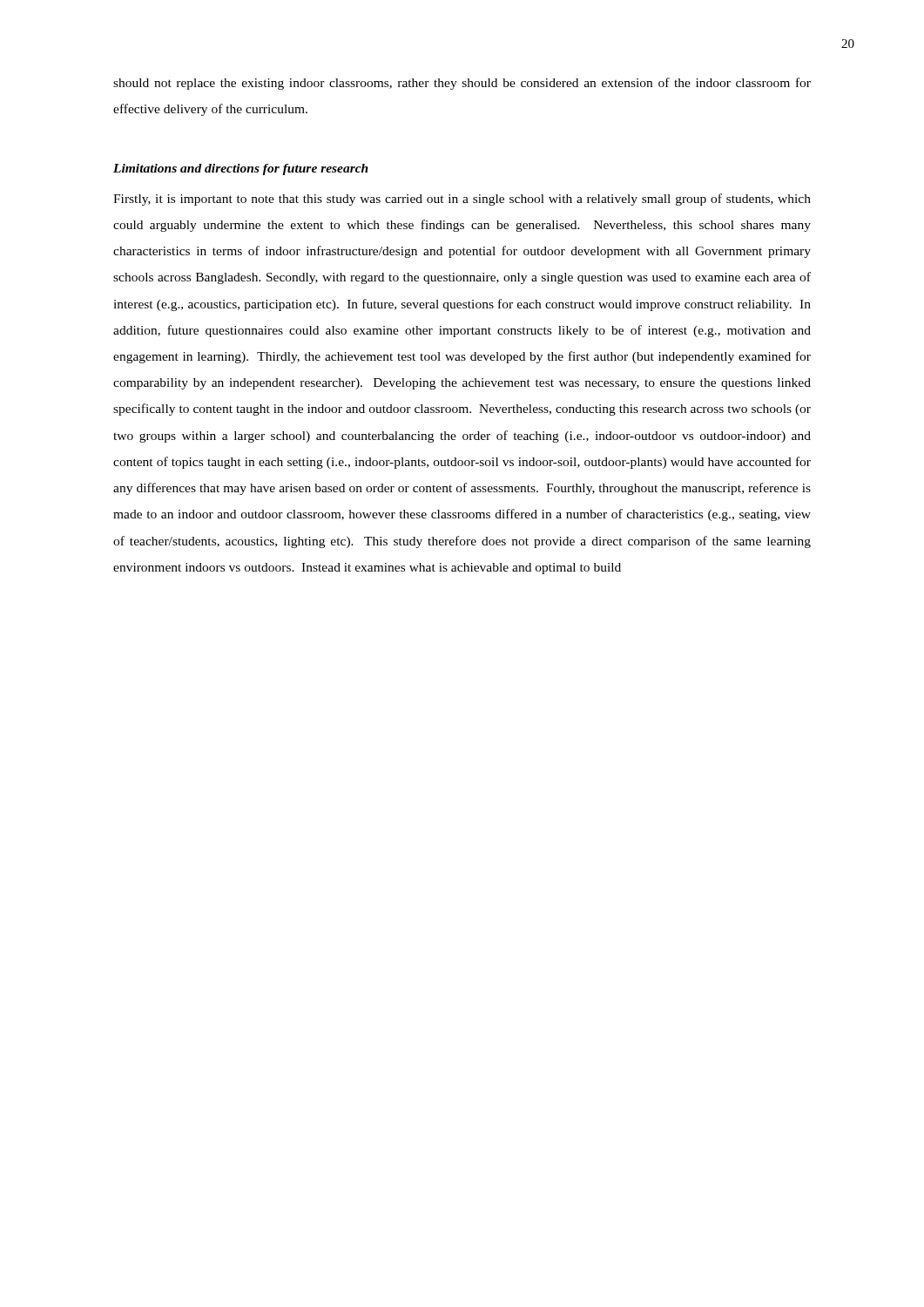Locate the block of text that opens with "should not replace the existing indoor classrooms, rather"
The image size is (924, 1307).
462,95
